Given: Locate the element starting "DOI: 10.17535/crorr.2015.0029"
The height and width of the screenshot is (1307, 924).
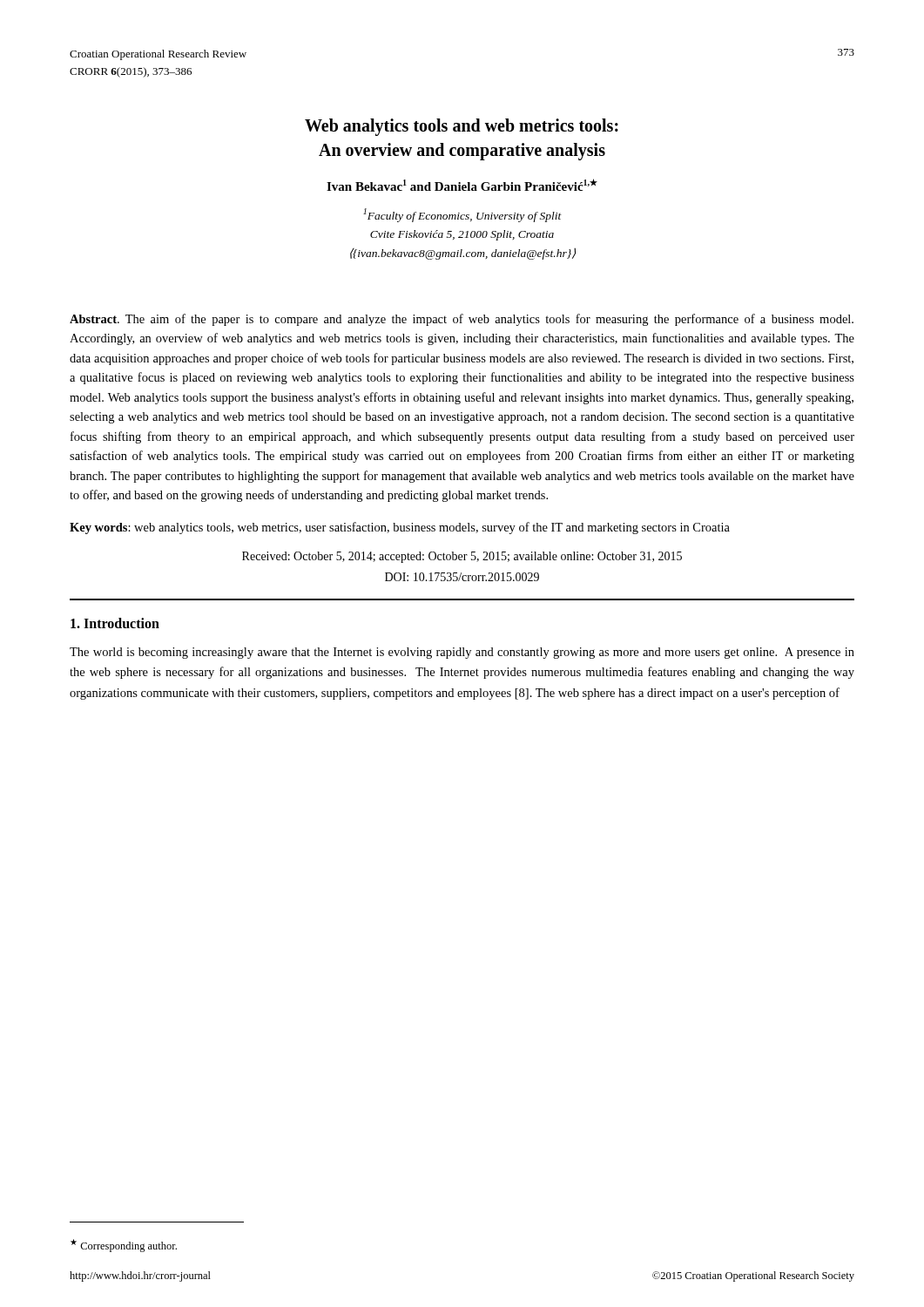Looking at the screenshot, I should [462, 577].
